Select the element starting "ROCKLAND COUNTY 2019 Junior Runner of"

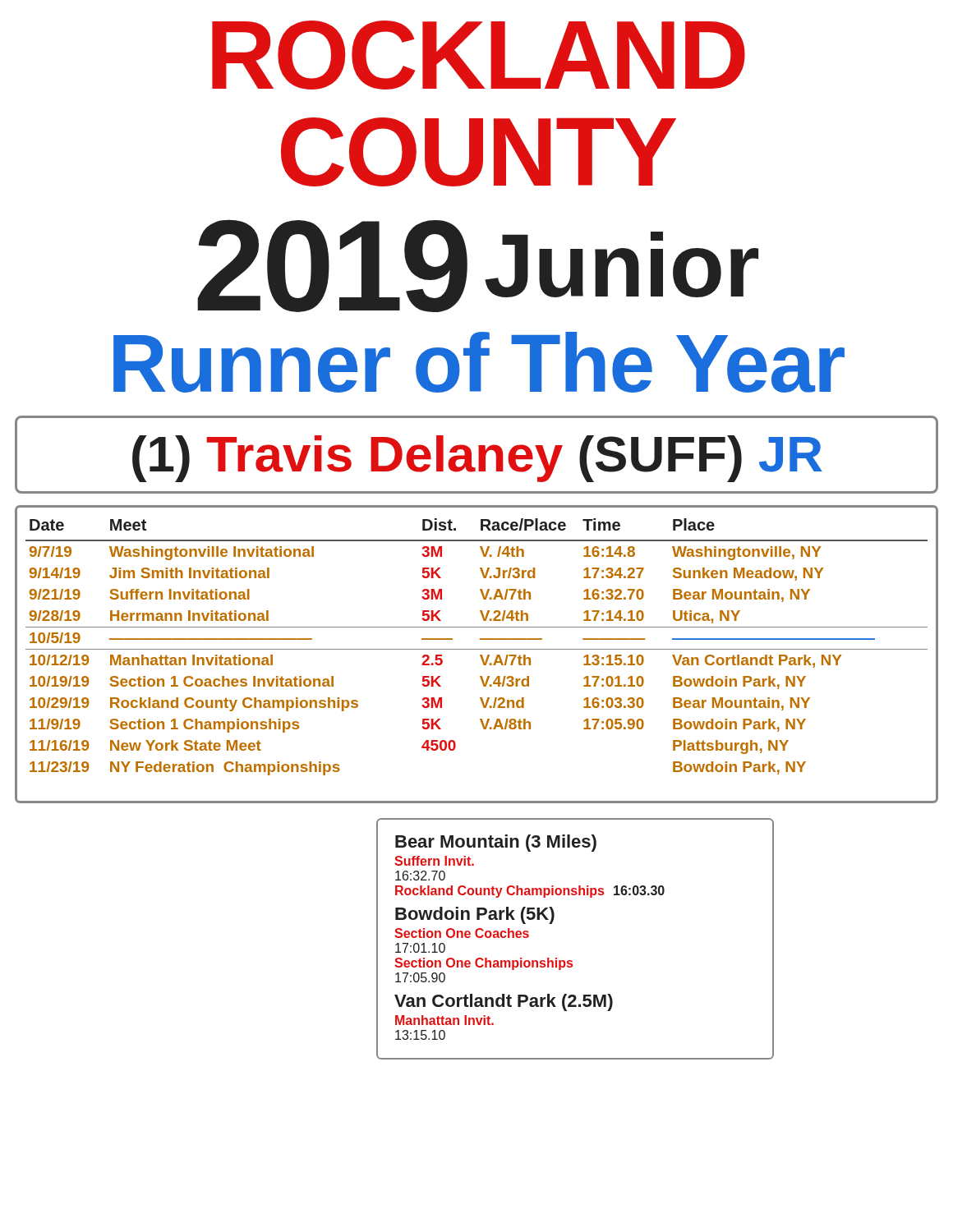(x=476, y=202)
